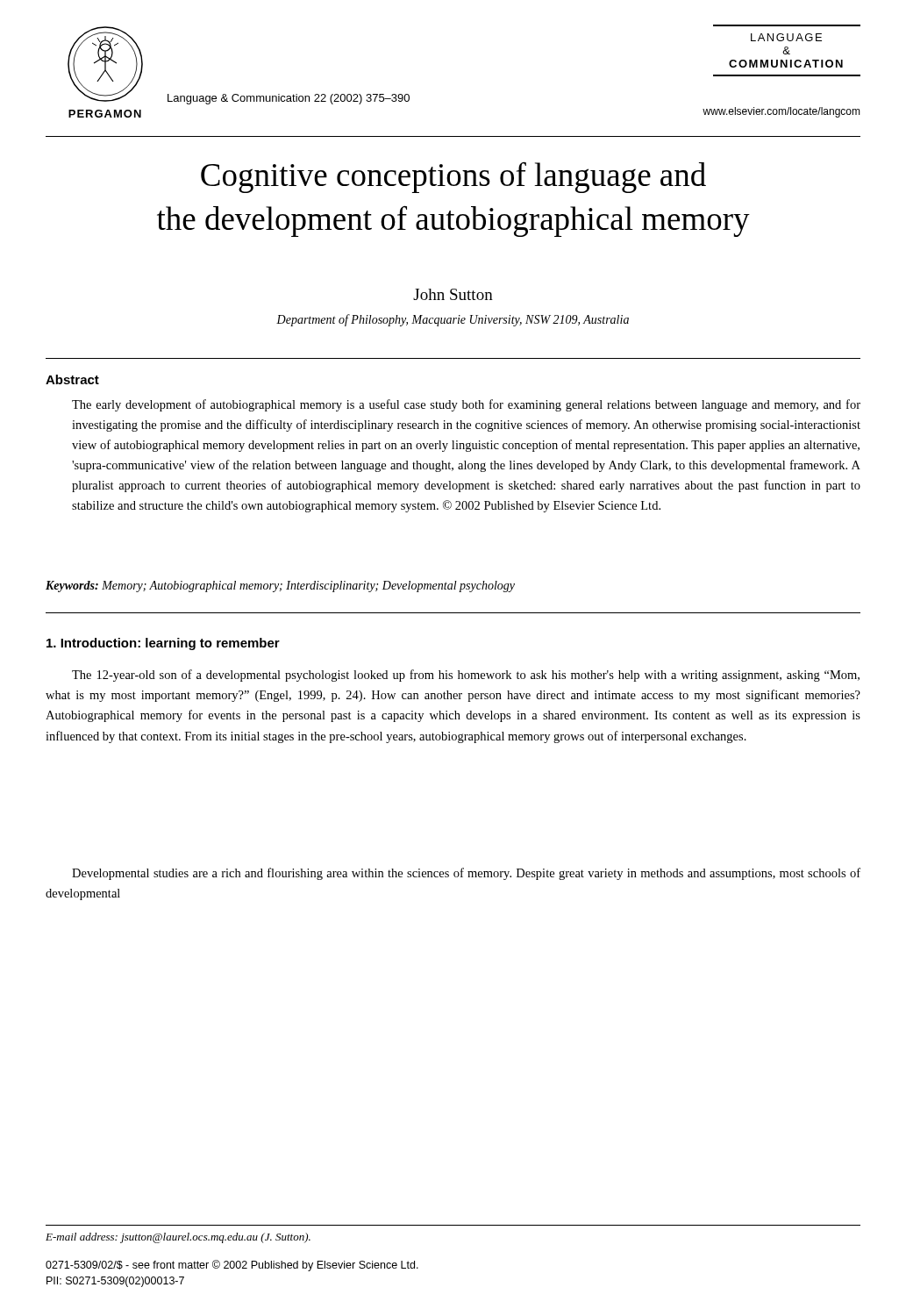
Task: Click on the text starting "E-mail address: jsutton@laurel.ocs.mq.edu.au"
Action: [x=178, y=1238]
